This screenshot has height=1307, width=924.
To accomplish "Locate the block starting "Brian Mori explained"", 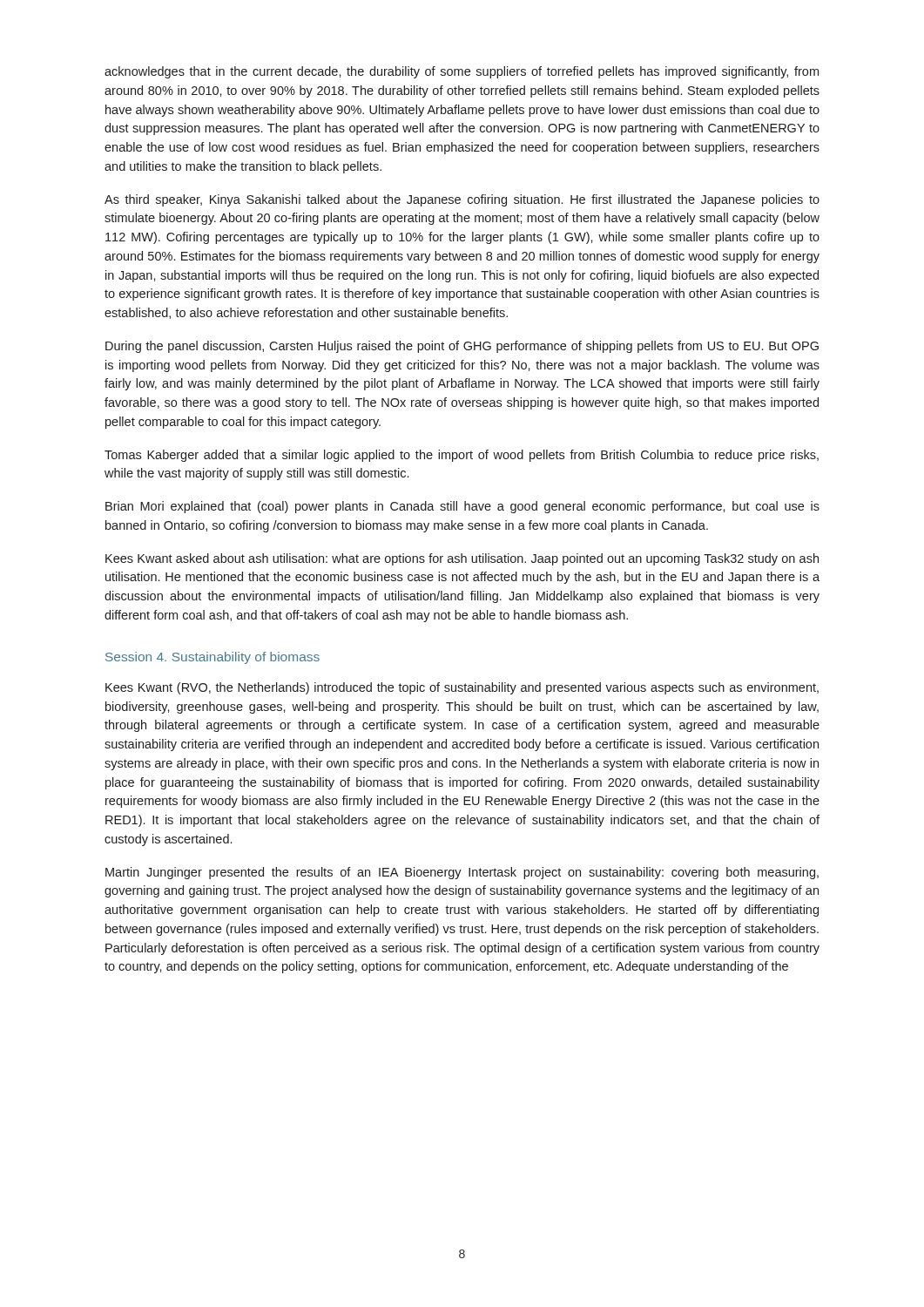I will pos(462,516).
